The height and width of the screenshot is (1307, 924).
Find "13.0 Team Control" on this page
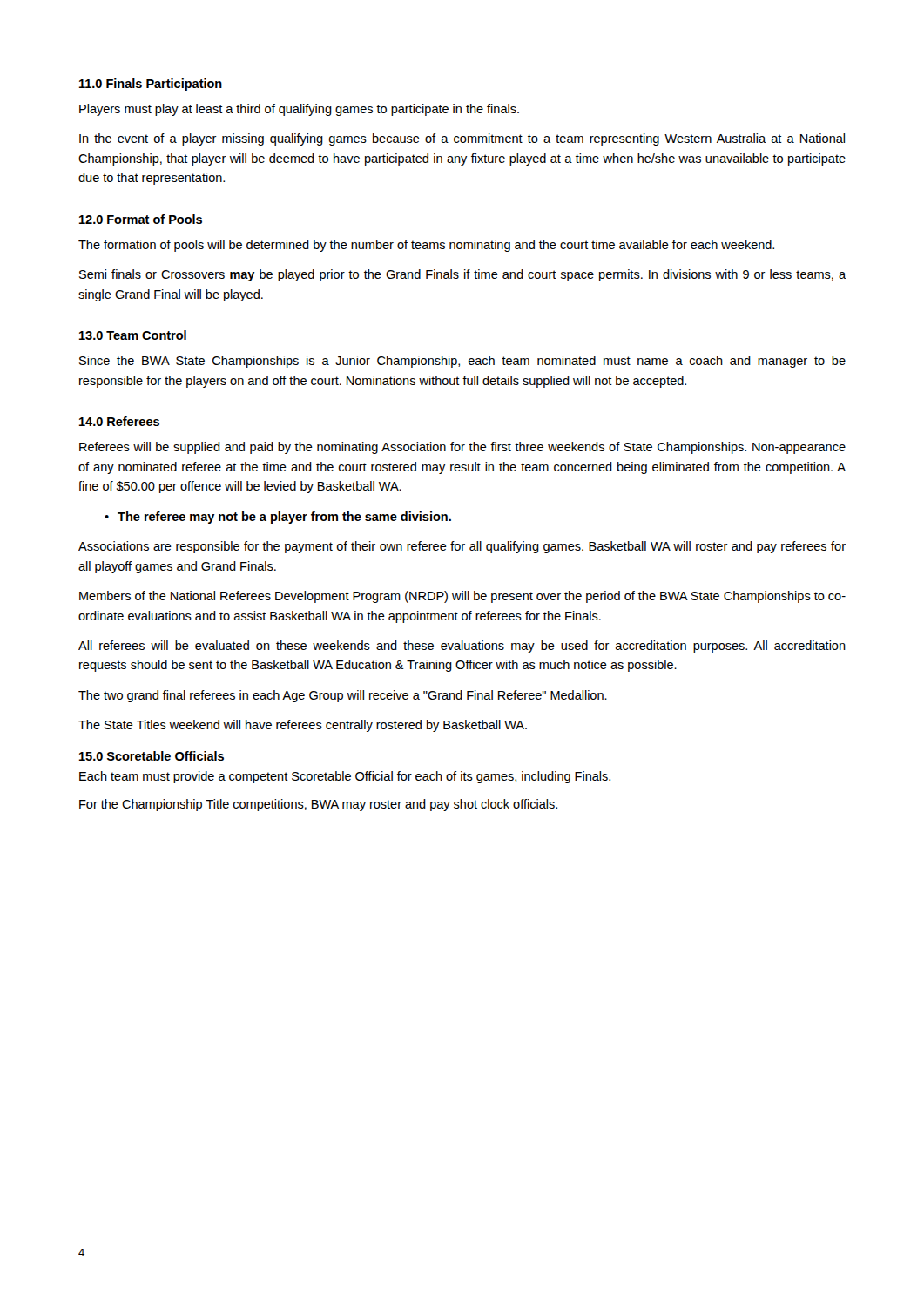click(x=133, y=336)
